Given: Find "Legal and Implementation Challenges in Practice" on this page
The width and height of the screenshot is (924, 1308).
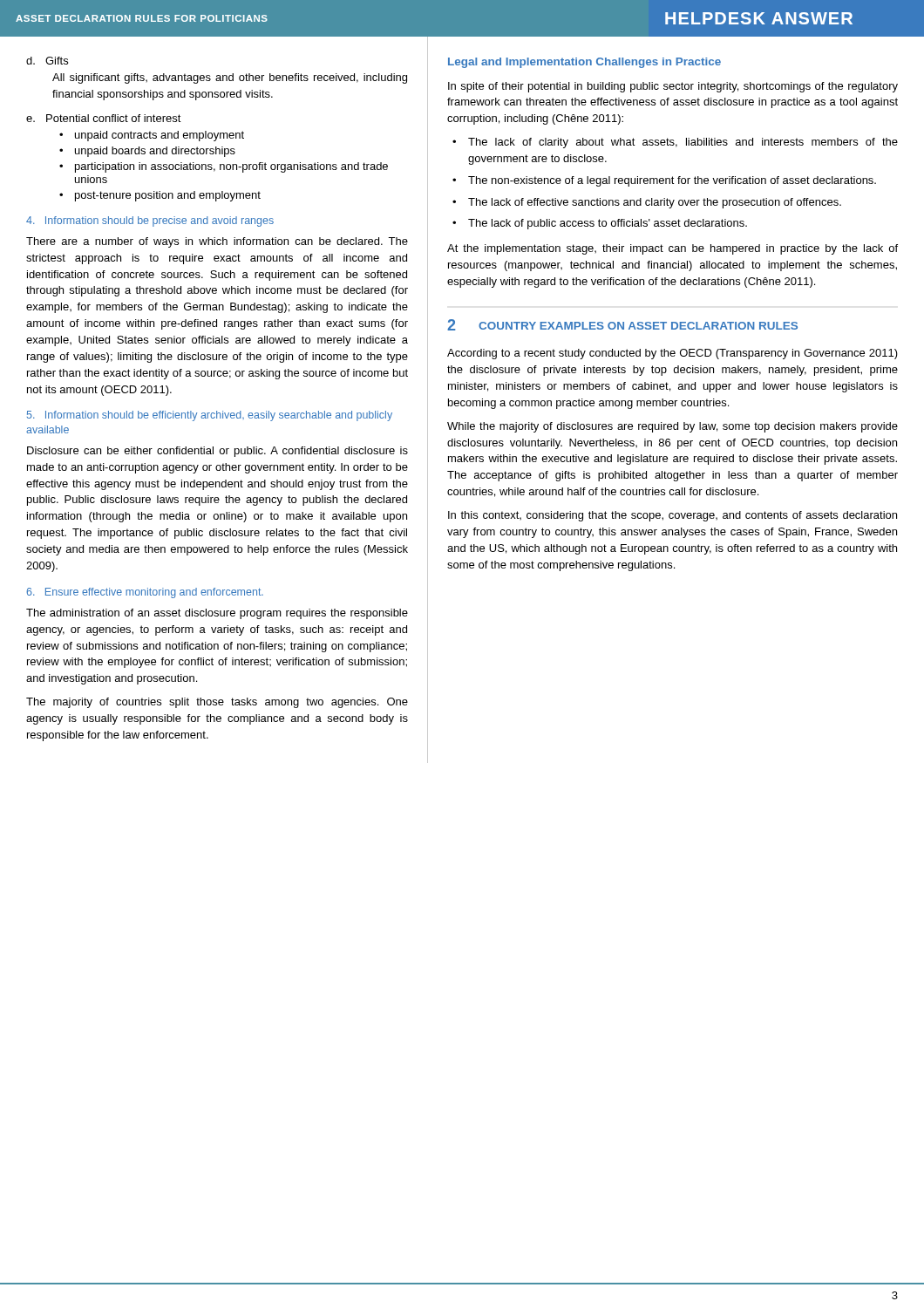Looking at the screenshot, I should coord(584,61).
